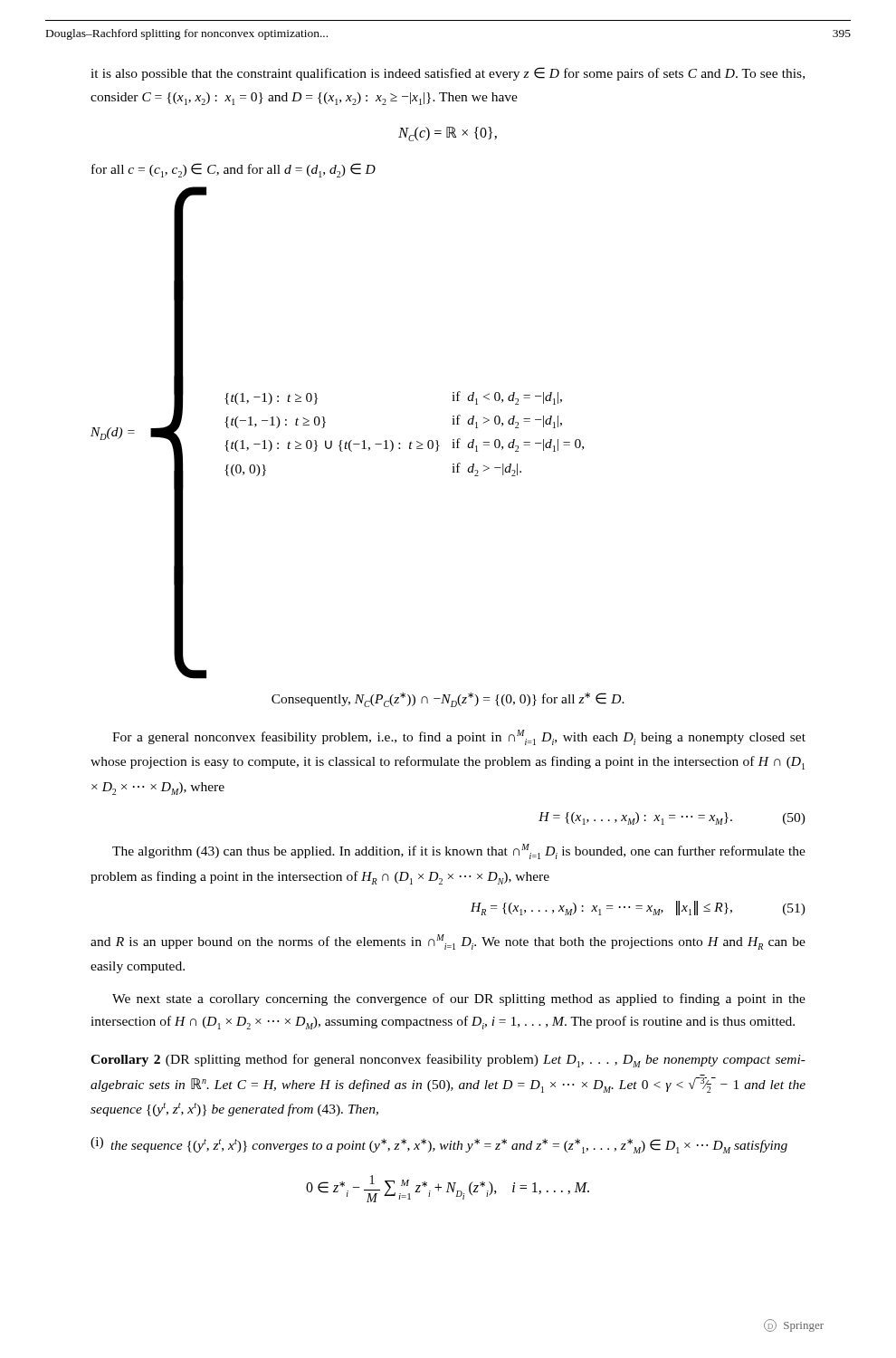This screenshot has width=896, height=1358.
Task: Click on the text block containing "it is also possible"
Action: point(448,86)
